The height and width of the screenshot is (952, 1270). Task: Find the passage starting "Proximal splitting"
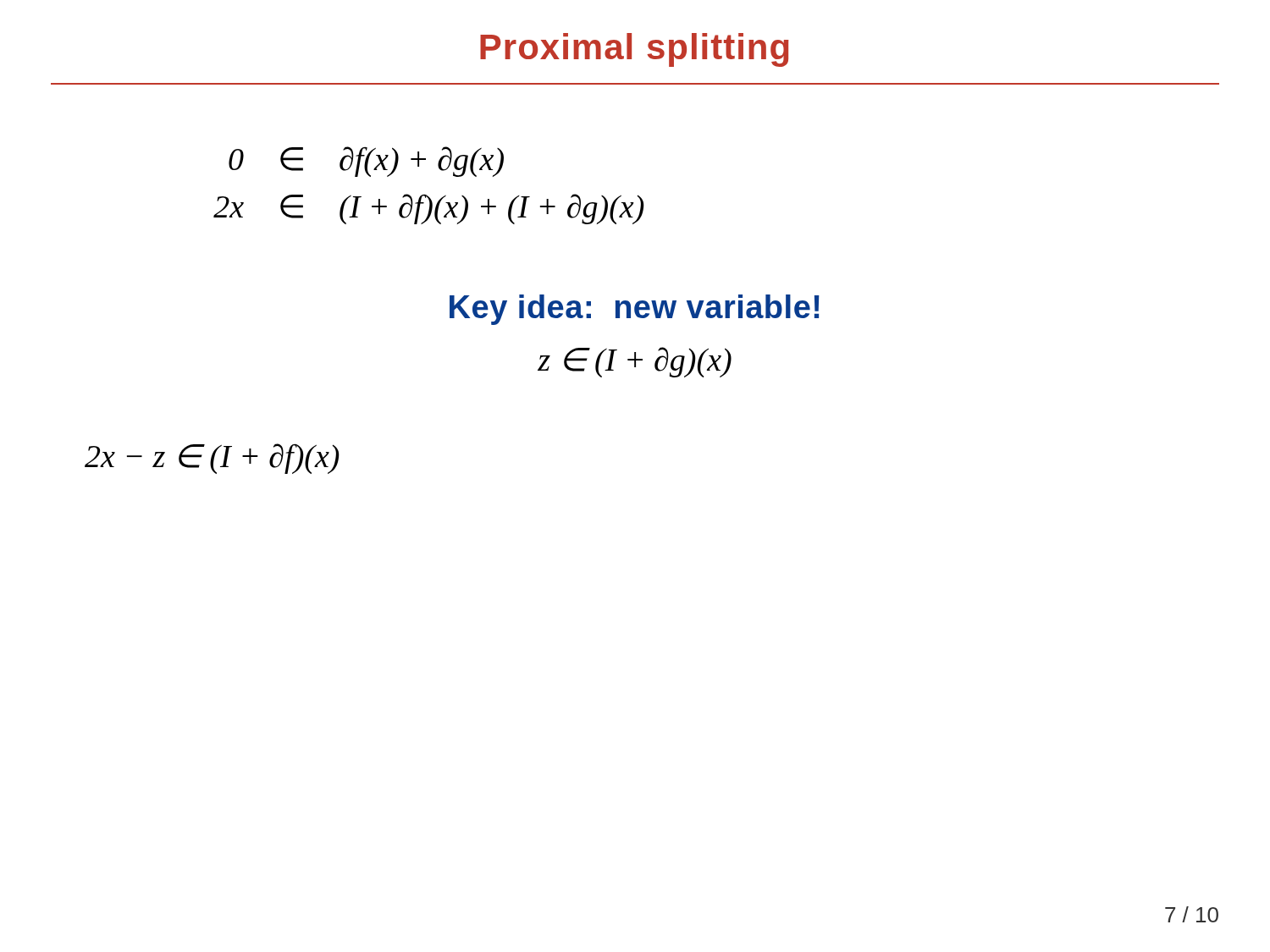[635, 47]
